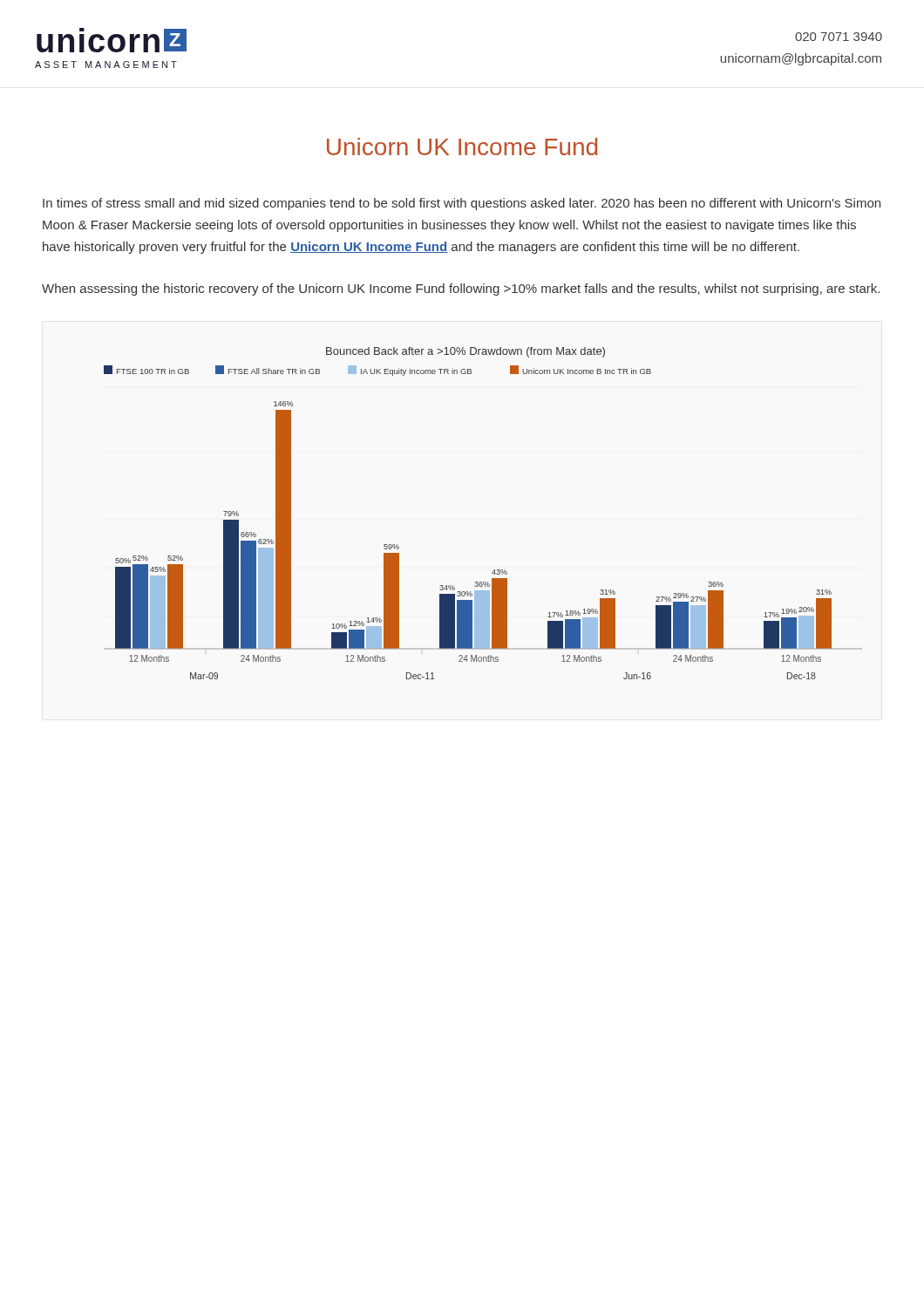The image size is (924, 1308).
Task: Locate the text block with the text "When assessing the historic recovery of the Unicorn"
Action: click(x=461, y=288)
